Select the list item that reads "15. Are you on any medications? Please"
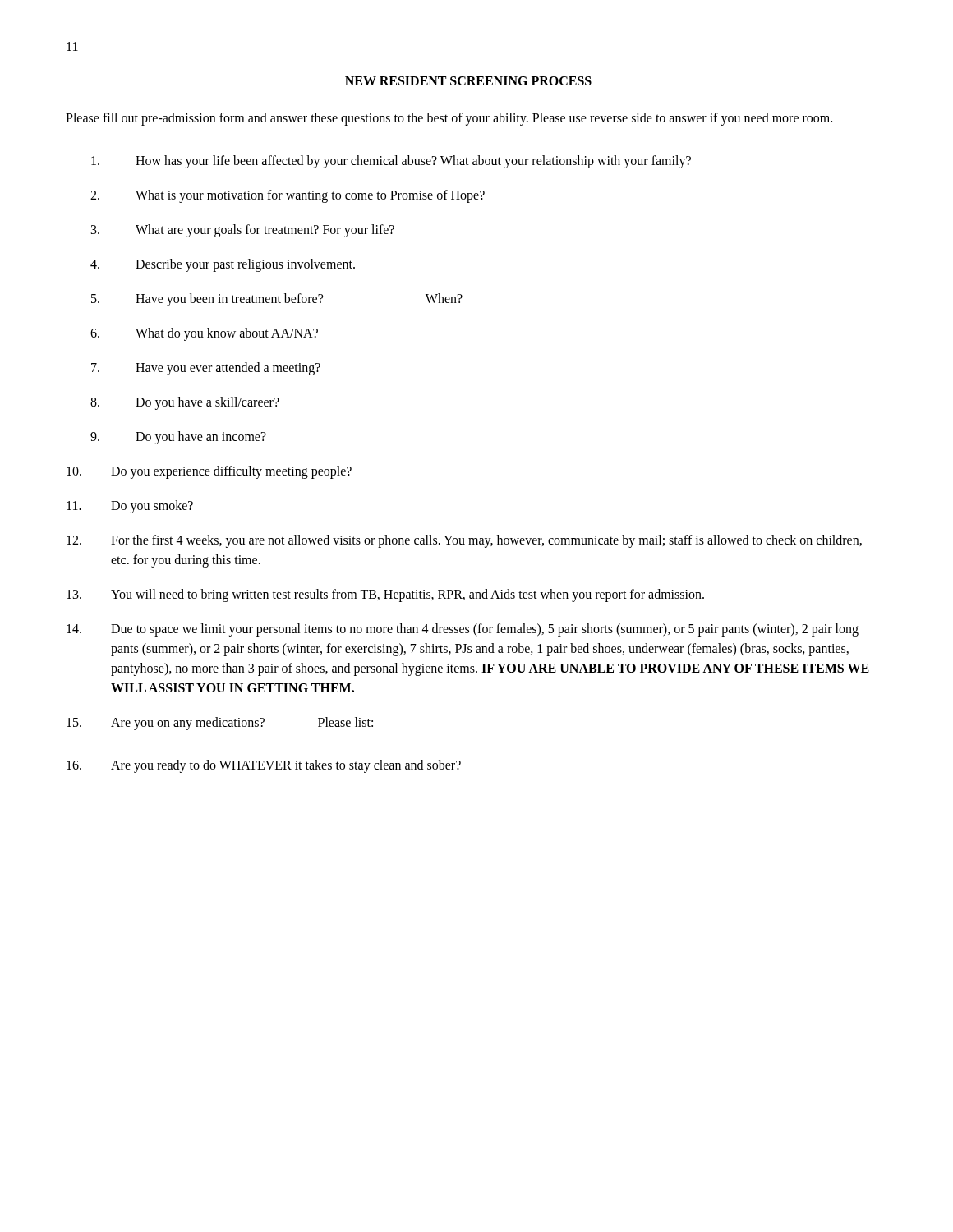Image resolution: width=953 pixels, height=1232 pixels. coord(220,723)
